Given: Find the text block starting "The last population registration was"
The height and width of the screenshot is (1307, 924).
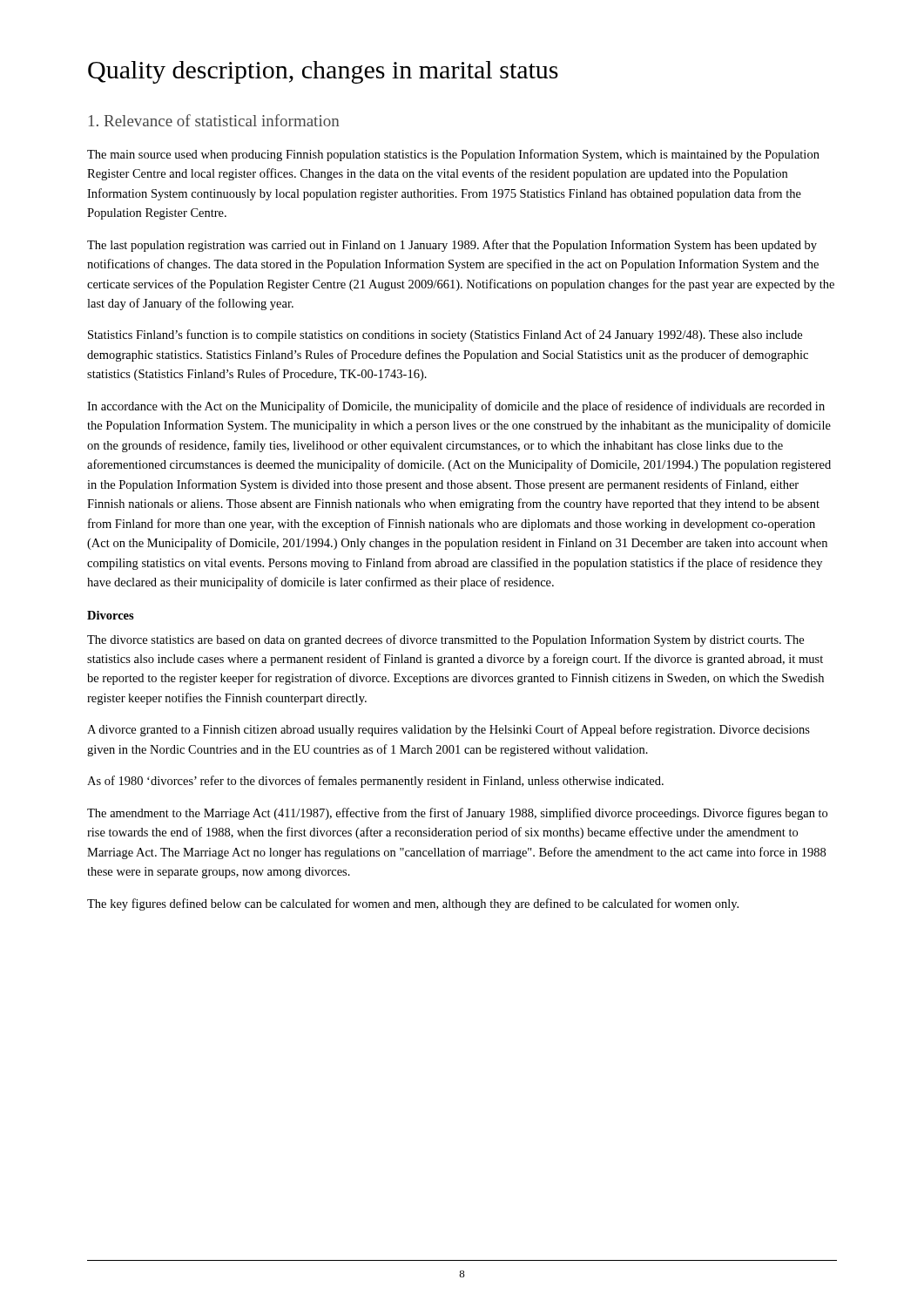Looking at the screenshot, I should [461, 274].
